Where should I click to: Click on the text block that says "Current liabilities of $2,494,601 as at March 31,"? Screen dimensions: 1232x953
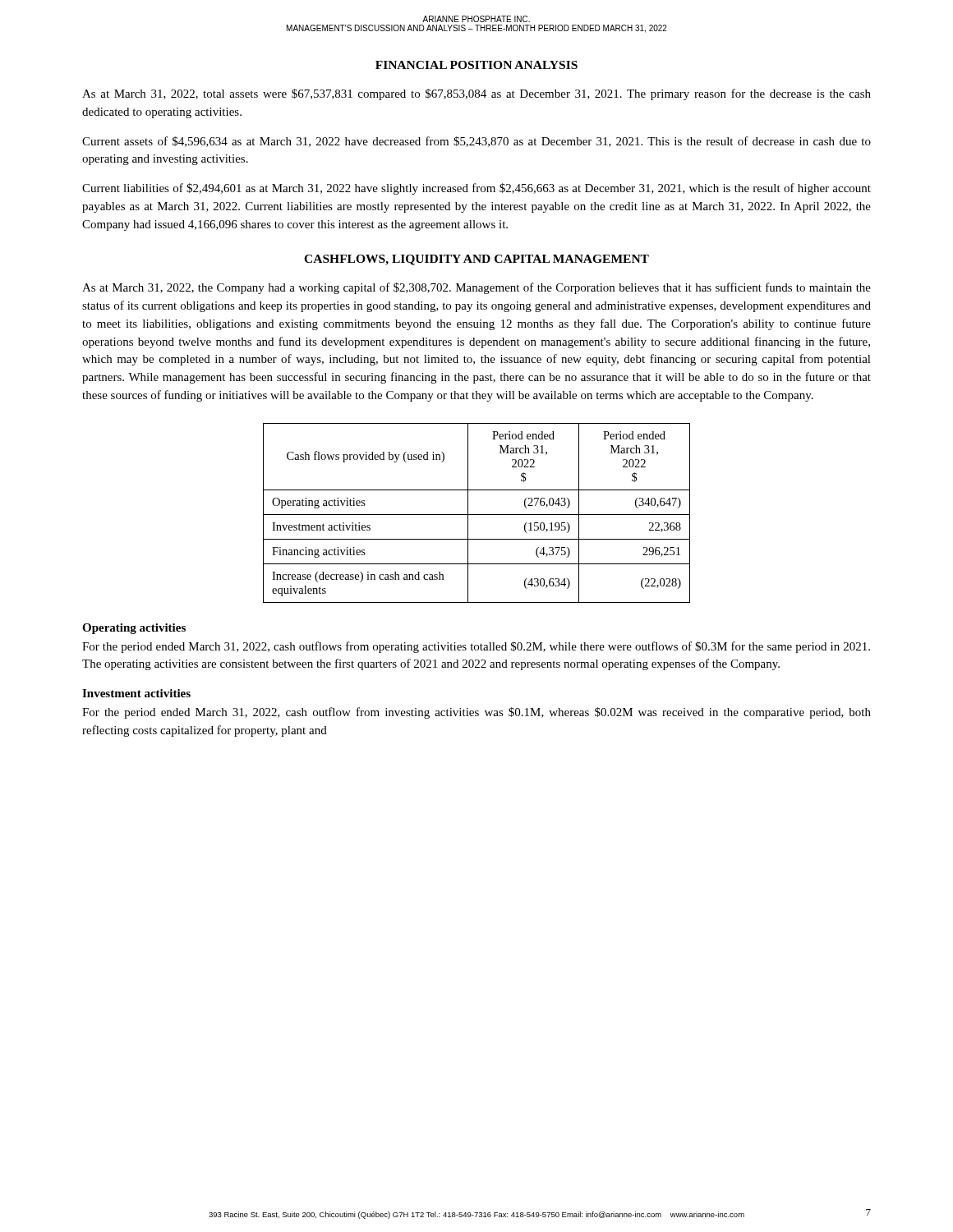pos(476,206)
